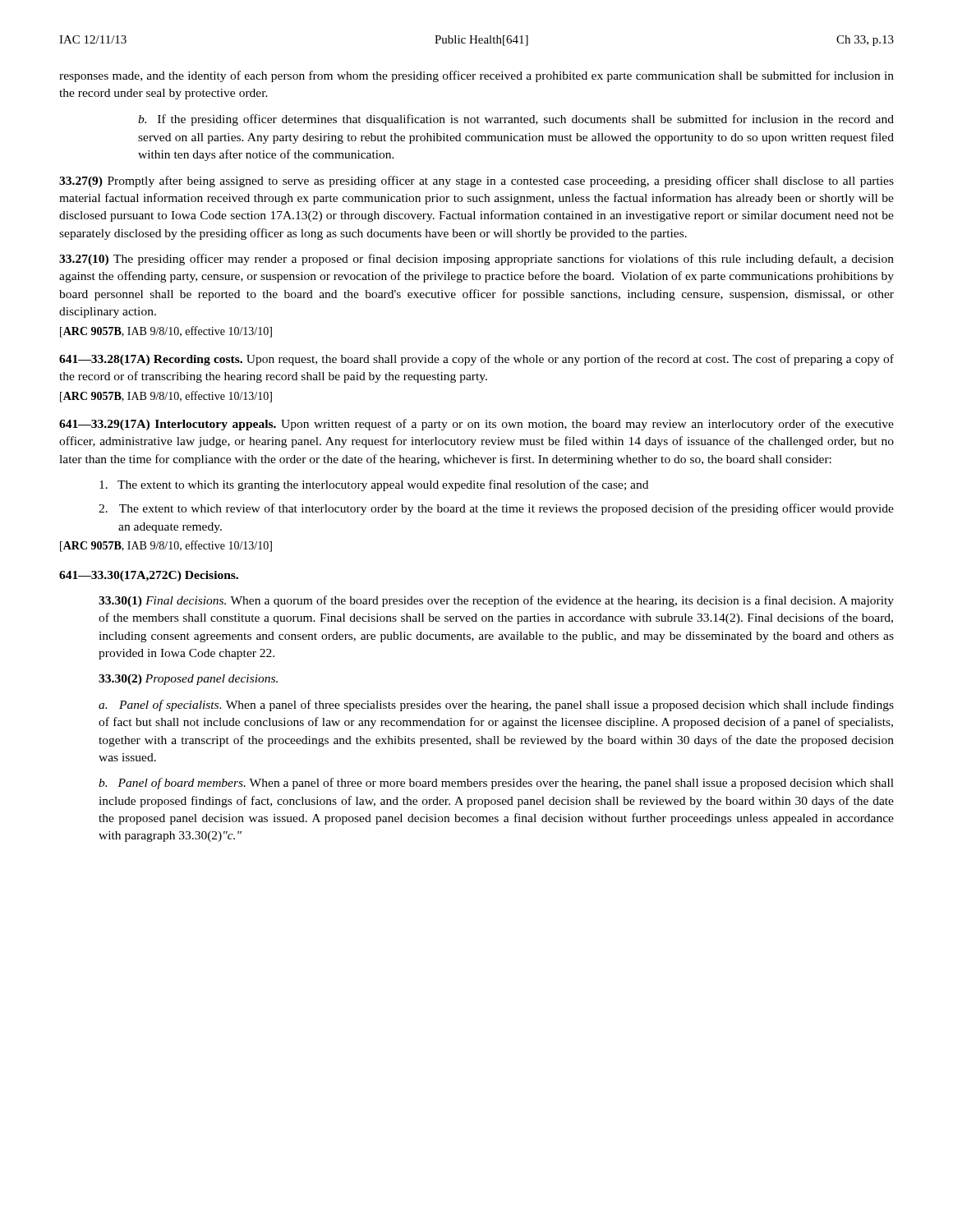Find the text with the text "30(2) Proposed panel decisions."
This screenshot has height=1232, width=953.
pyautogui.click(x=189, y=678)
